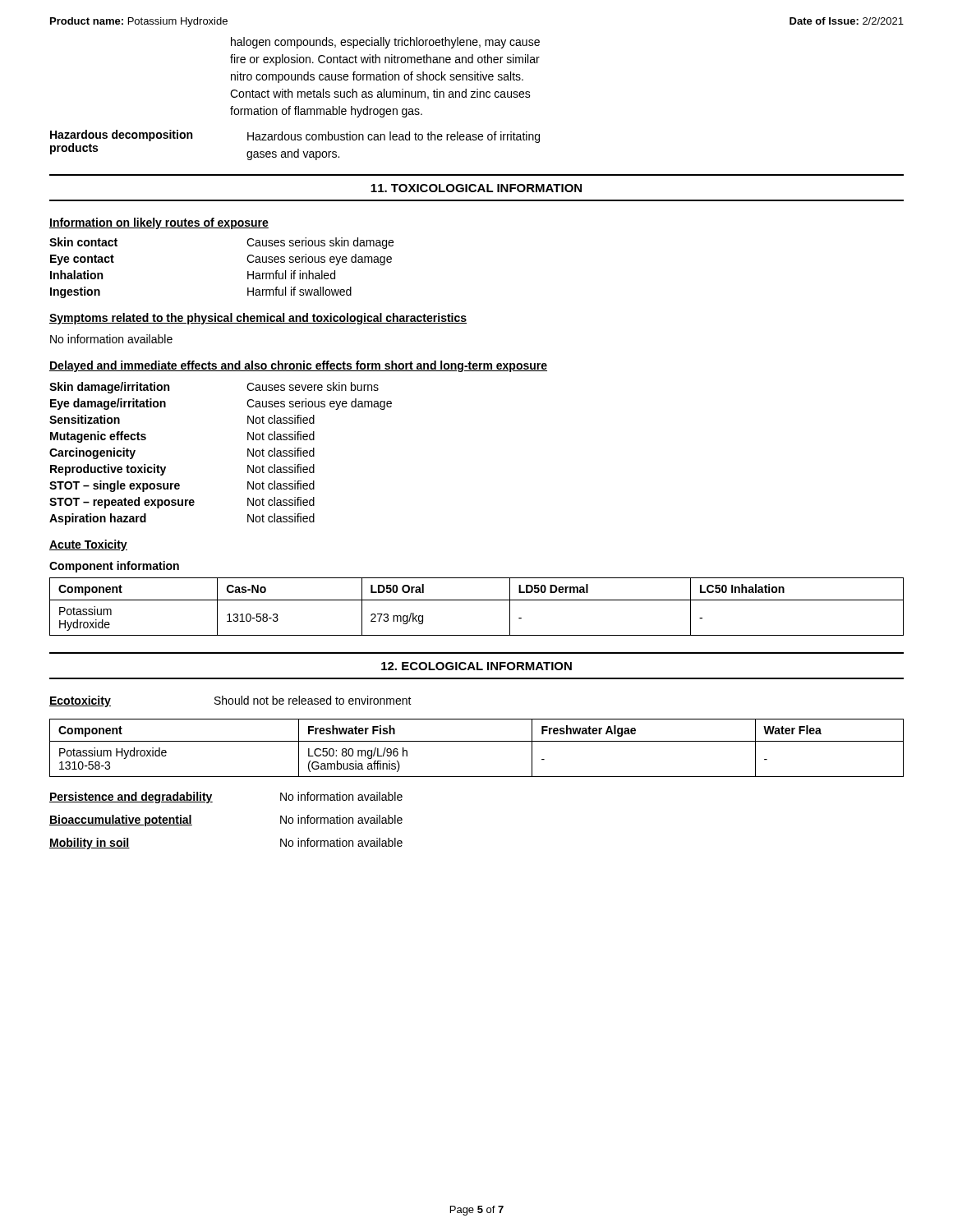
Task: Click where it says "Mobility in soil No information available"
Action: pyautogui.click(x=89, y=843)
